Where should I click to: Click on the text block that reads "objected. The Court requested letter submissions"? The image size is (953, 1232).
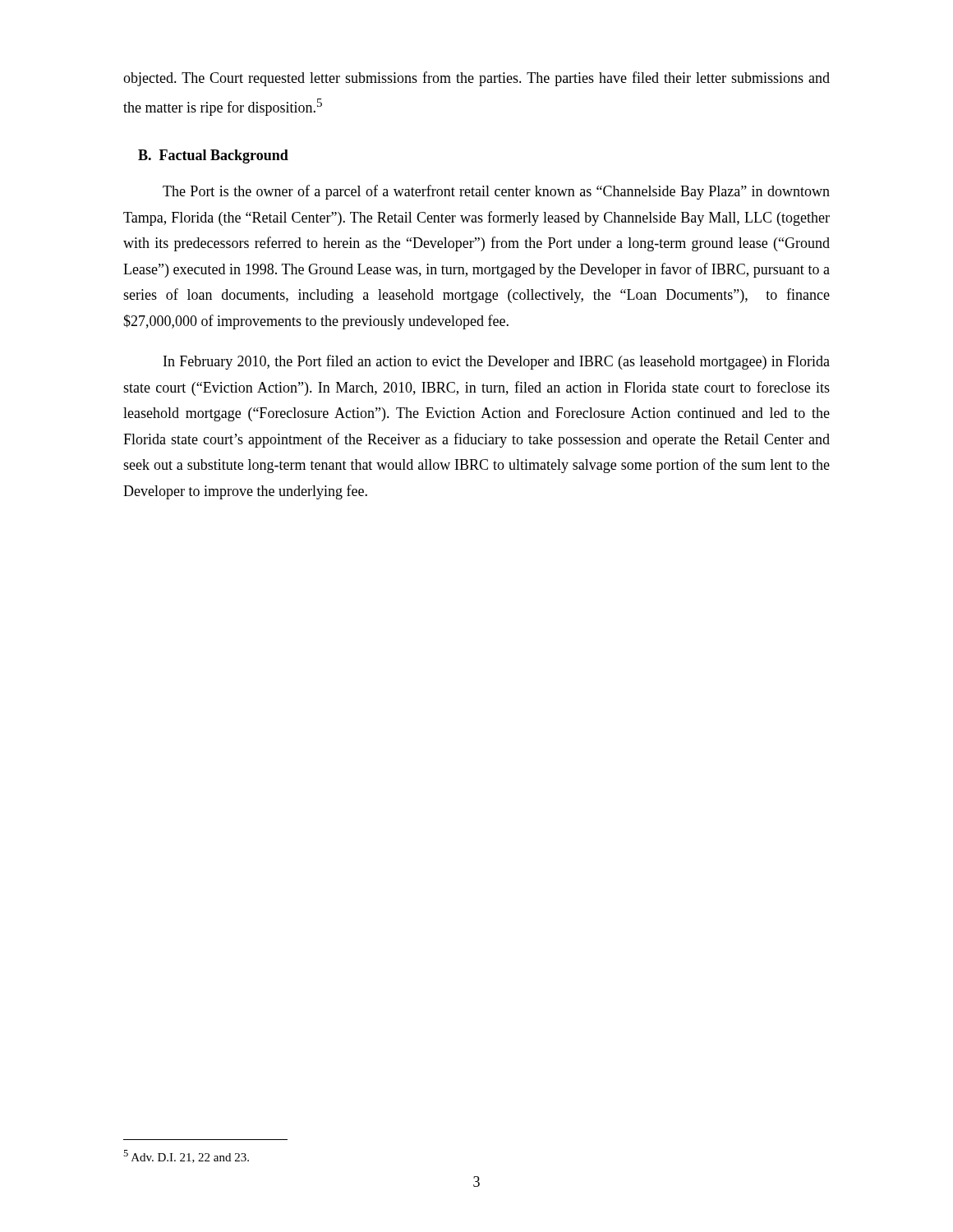click(x=476, y=93)
